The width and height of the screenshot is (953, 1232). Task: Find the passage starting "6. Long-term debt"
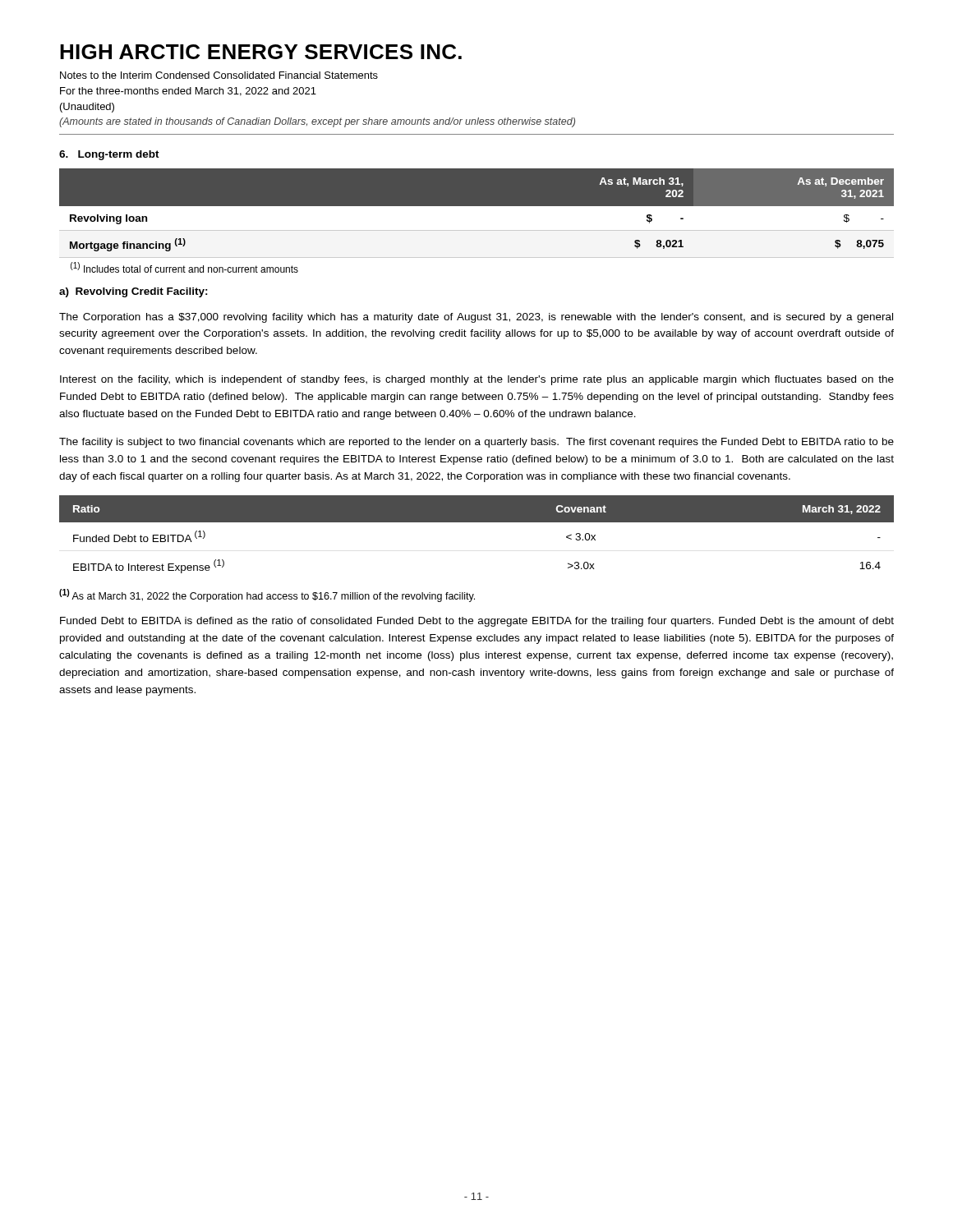point(109,155)
